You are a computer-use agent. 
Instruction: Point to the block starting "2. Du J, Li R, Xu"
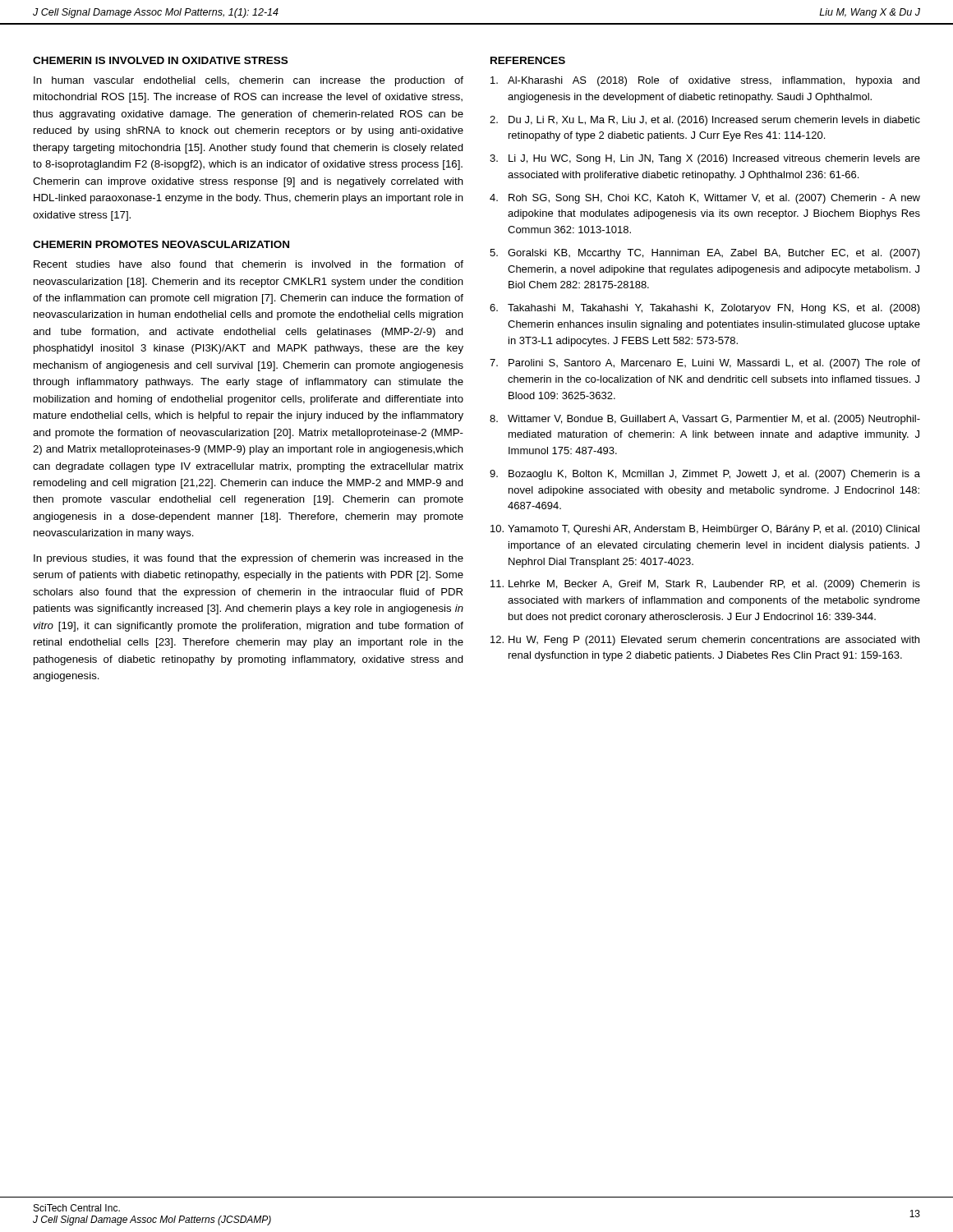coord(705,128)
